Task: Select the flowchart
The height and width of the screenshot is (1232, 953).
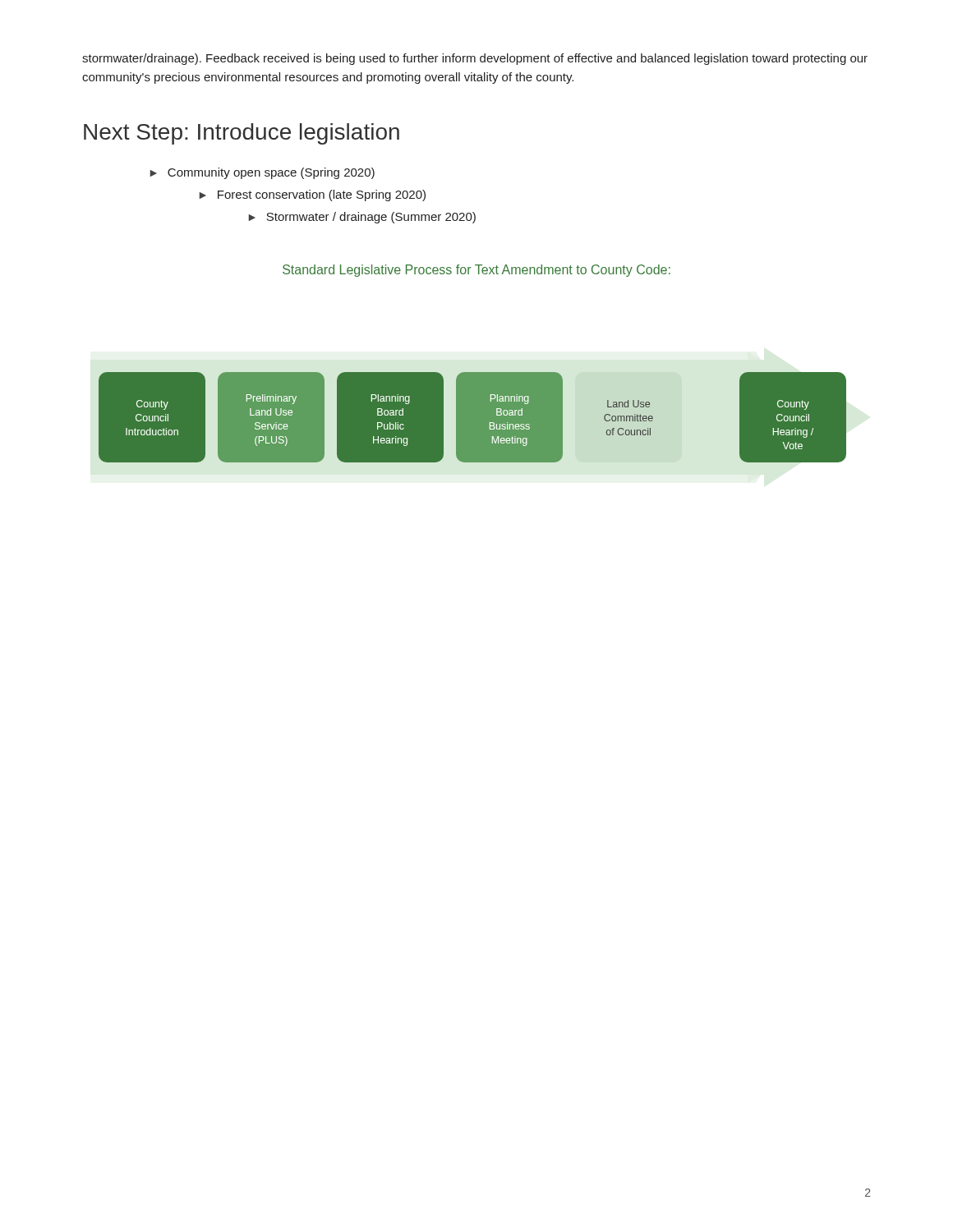Action: [x=476, y=401]
